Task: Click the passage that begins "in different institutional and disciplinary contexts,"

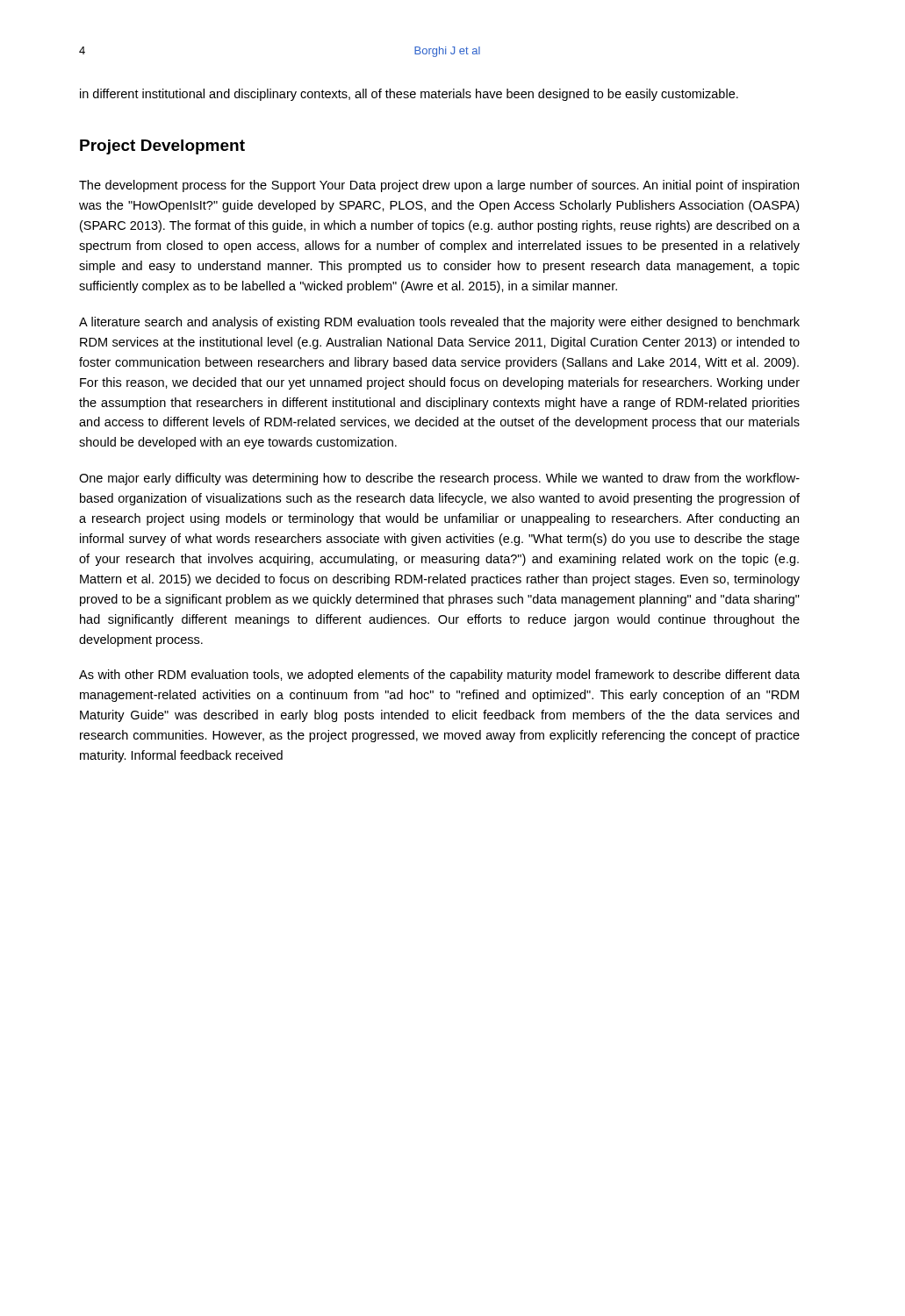Action: click(x=409, y=94)
